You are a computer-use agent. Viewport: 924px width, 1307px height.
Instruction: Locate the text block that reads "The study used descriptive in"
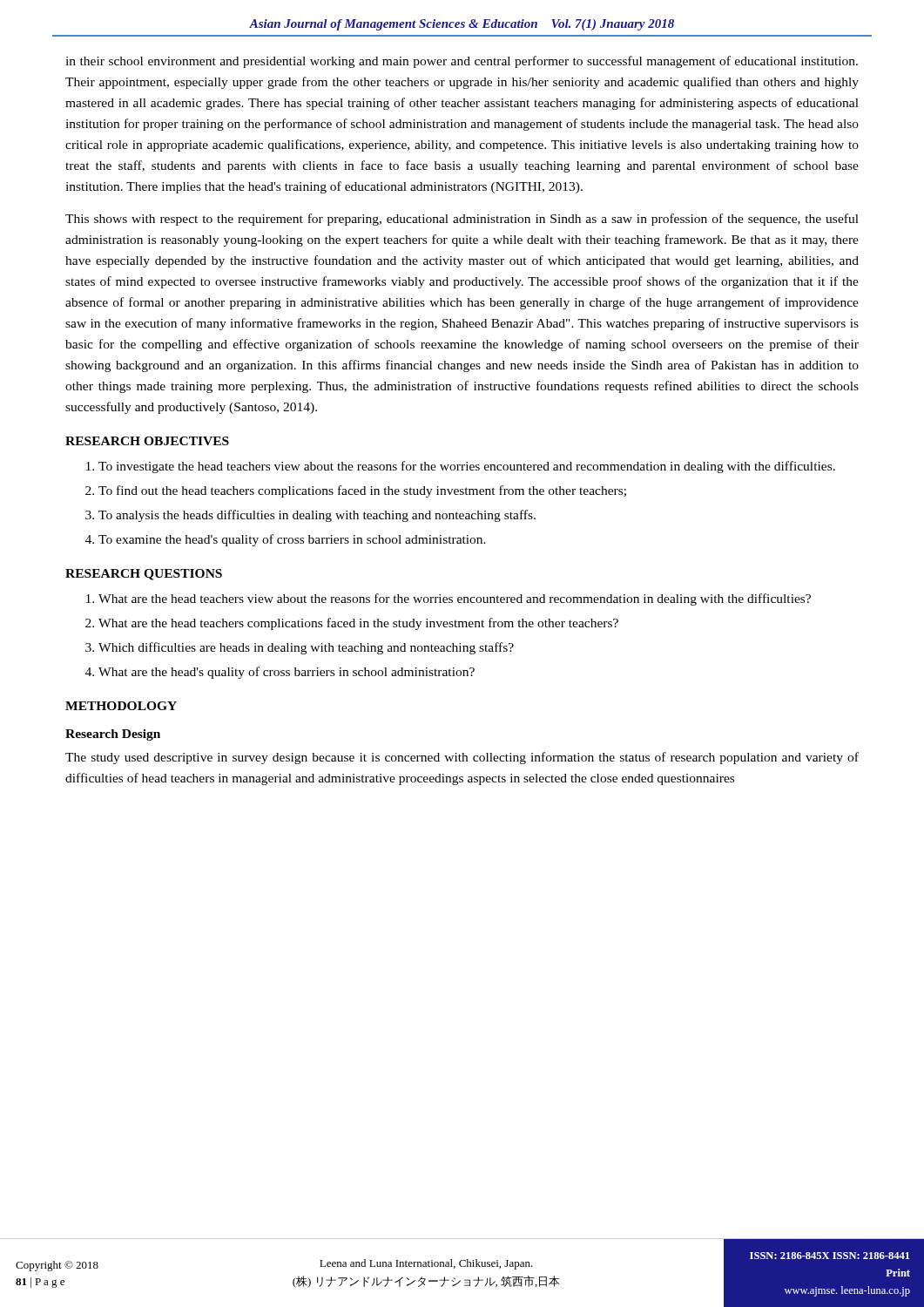coord(462,768)
